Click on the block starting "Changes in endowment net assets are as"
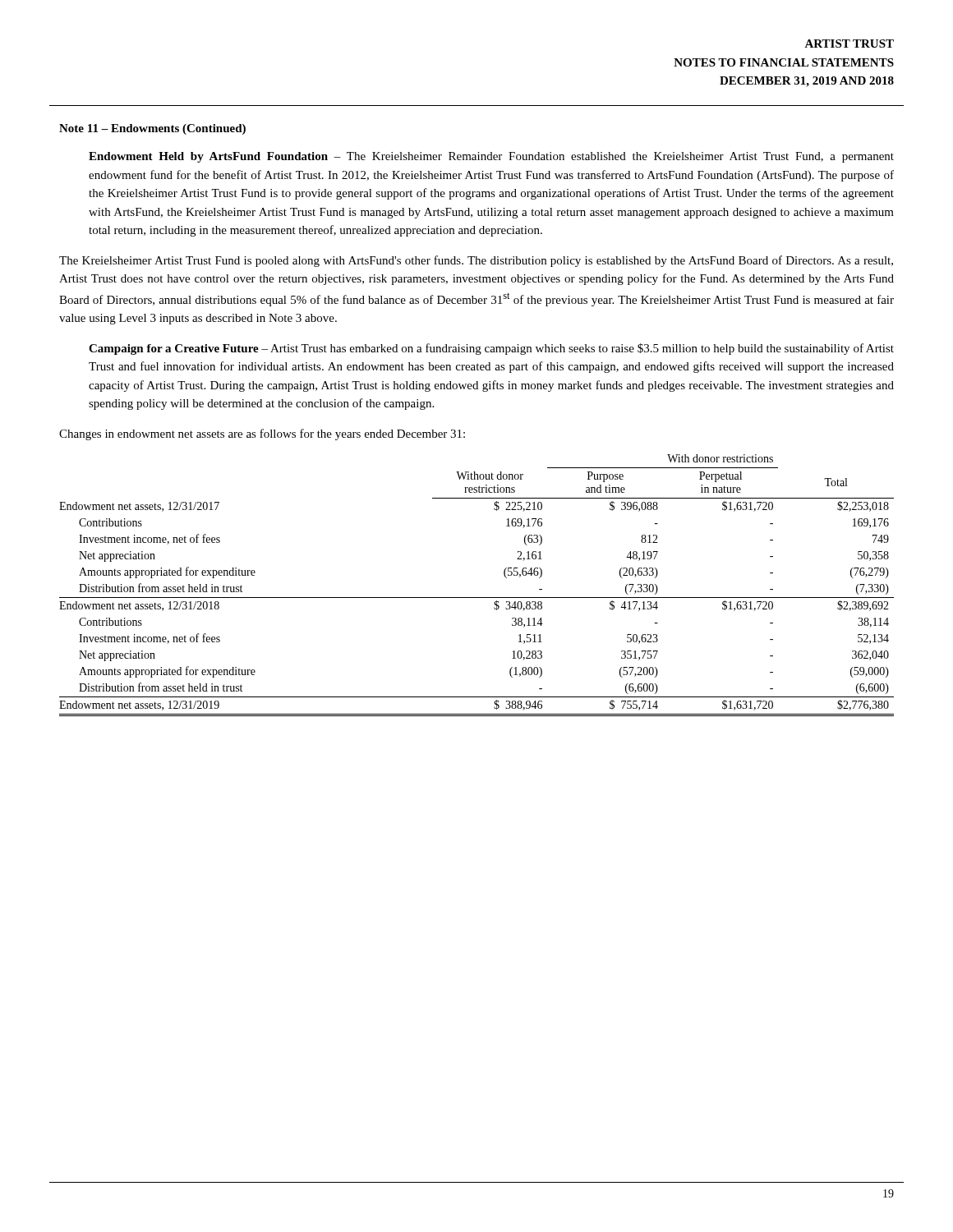 (263, 433)
